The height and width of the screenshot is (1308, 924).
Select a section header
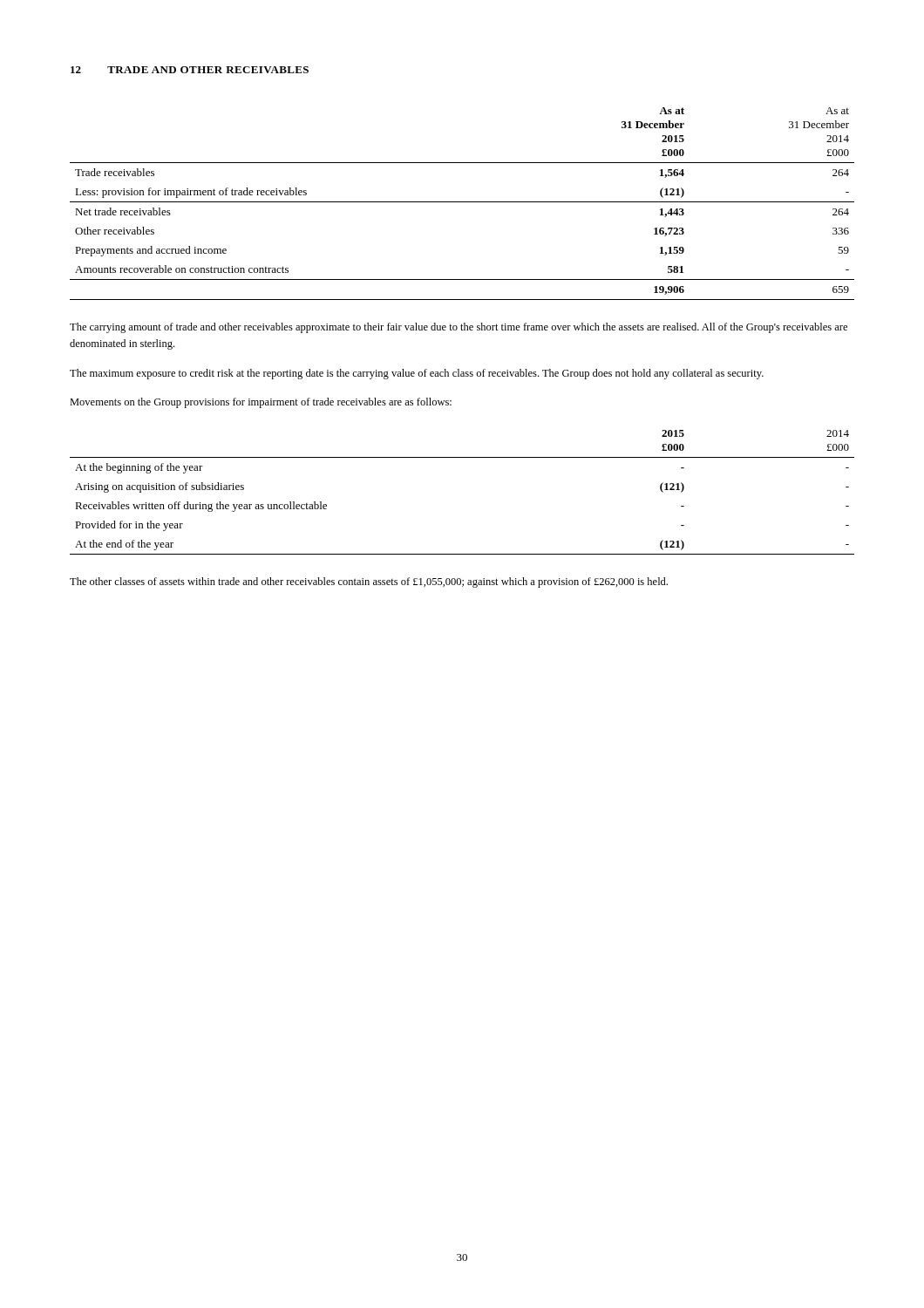click(190, 70)
